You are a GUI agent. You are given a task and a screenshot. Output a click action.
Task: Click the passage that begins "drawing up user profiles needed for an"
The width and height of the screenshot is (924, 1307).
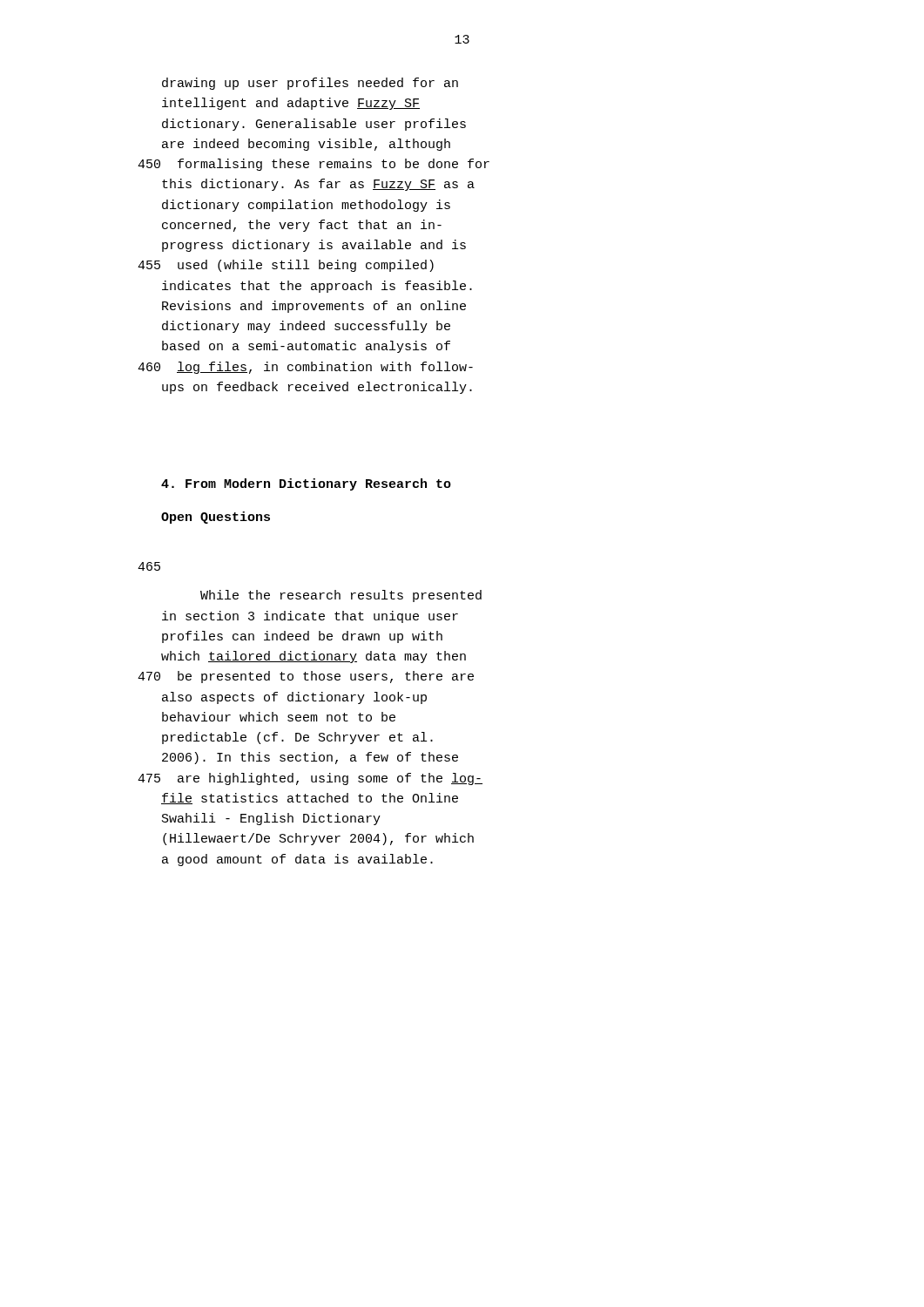pyautogui.click(x=462, y=236)
